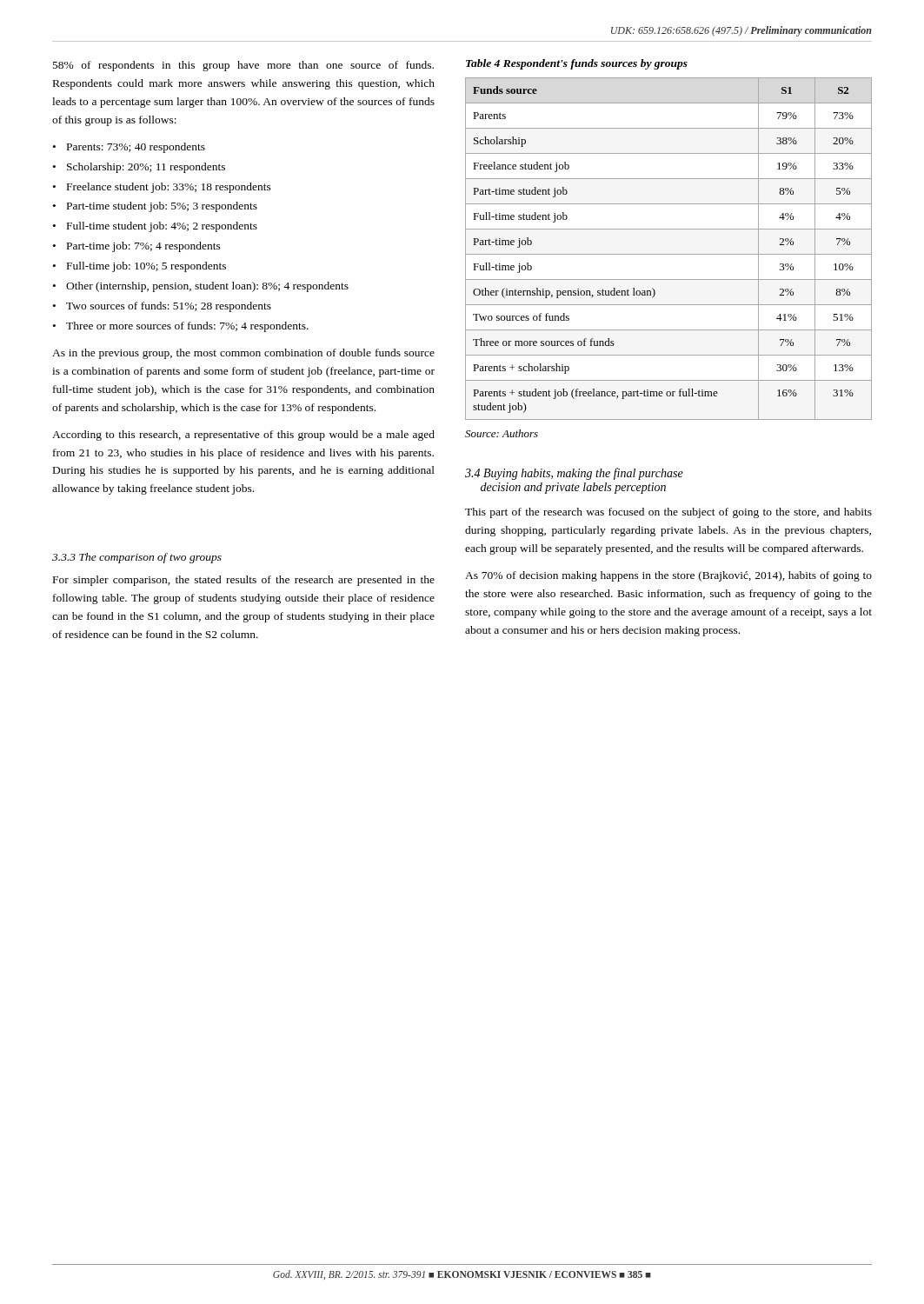Viewport: 924px width, 1304px height.
Task: Select the list item containing "Freelance student job: 33%; 18 respondents"
Action: pos(169,186)
